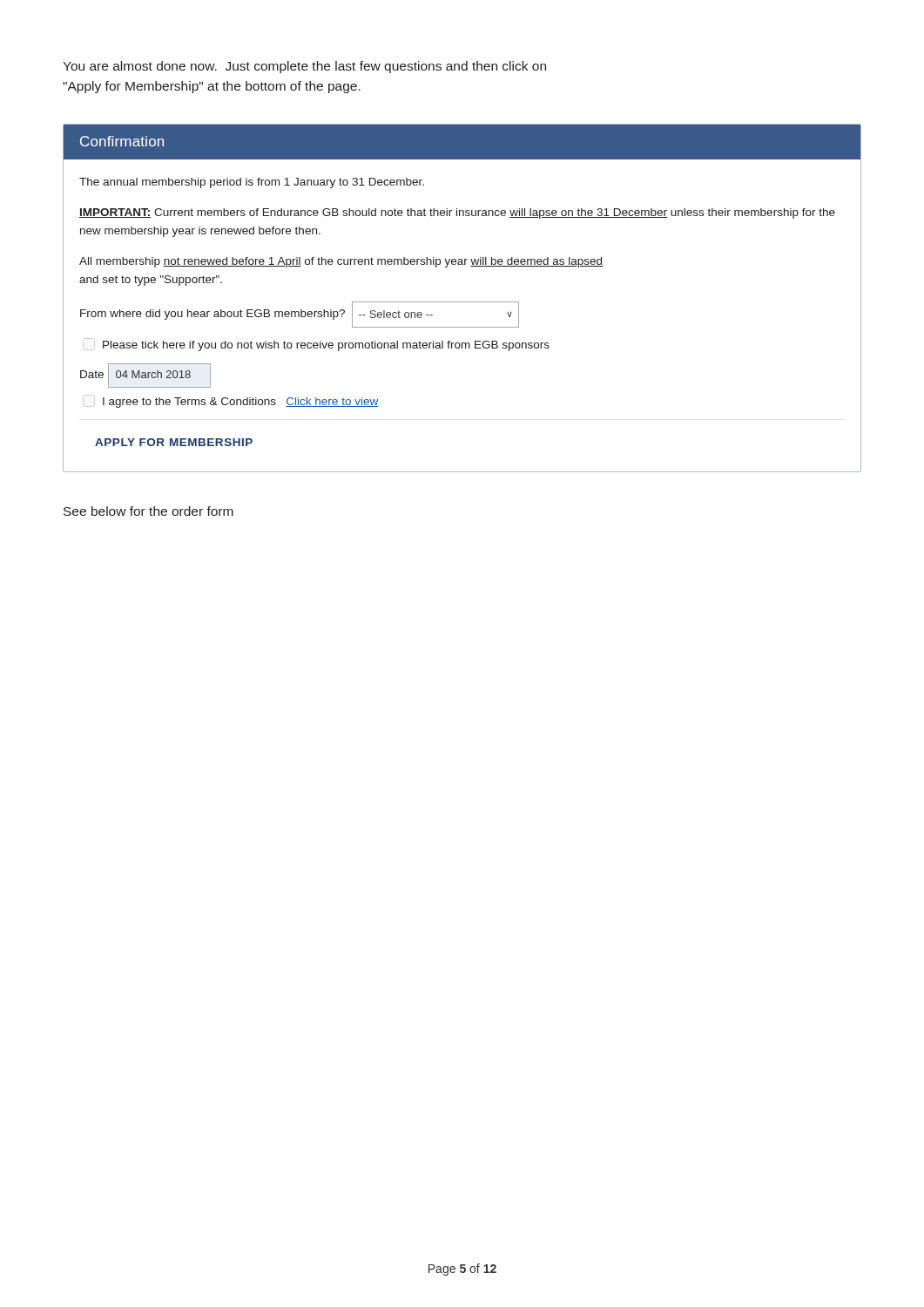Viewport: 924px width, 1307px height.
Task: Select the text block with the text "See below for the"
Action: tap(148, 511)
